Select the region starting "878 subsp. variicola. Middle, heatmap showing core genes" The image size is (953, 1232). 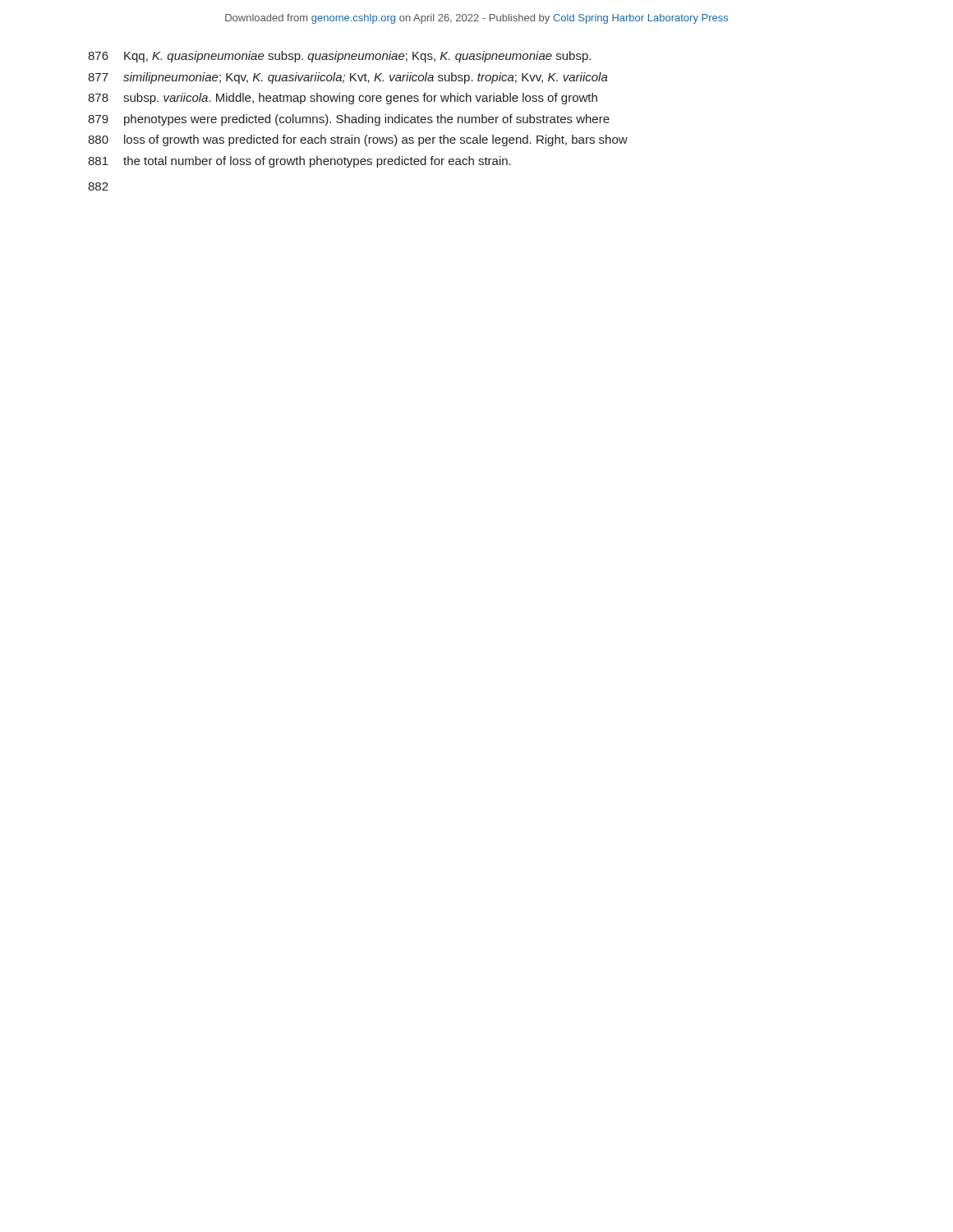(332, 98)
